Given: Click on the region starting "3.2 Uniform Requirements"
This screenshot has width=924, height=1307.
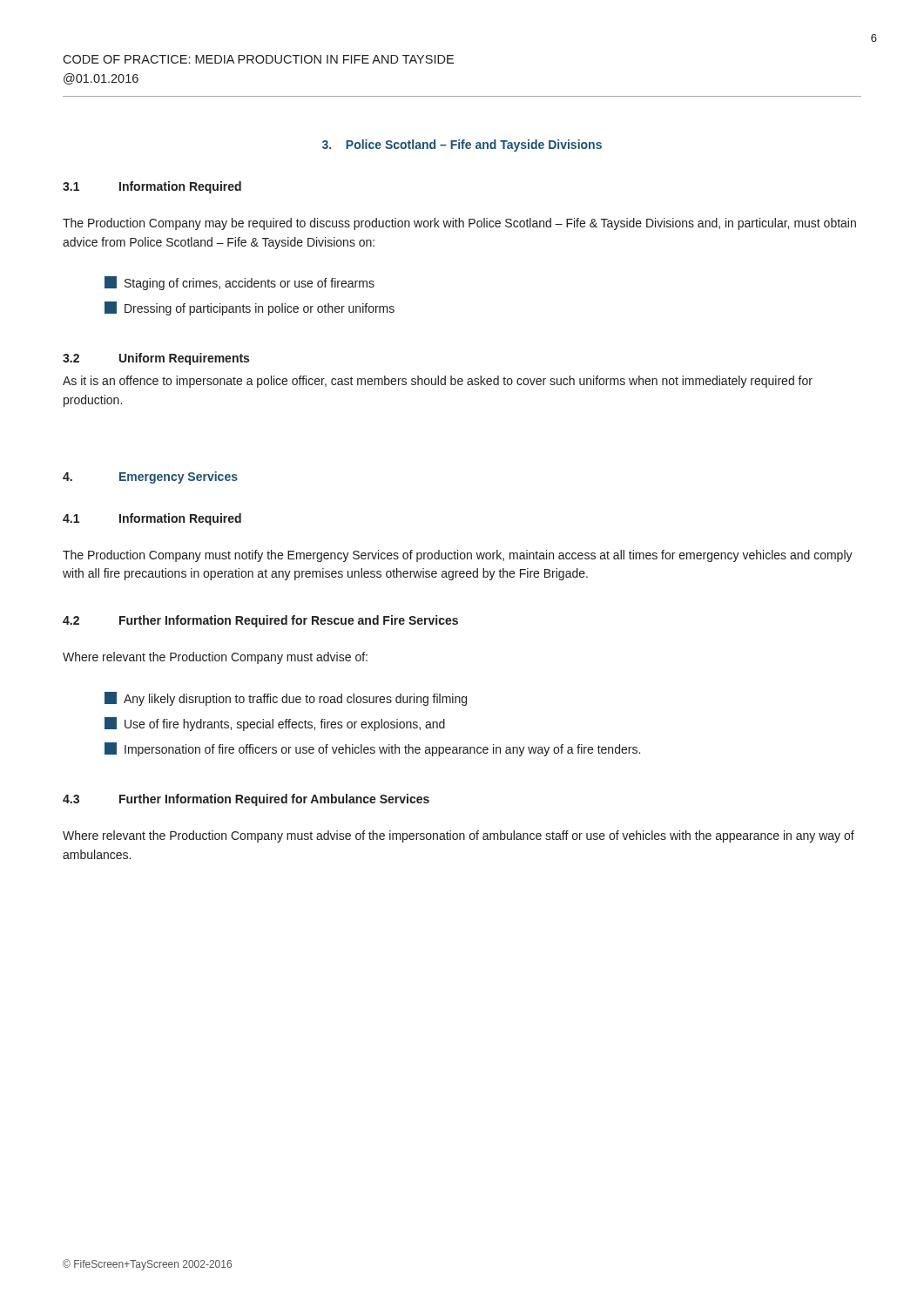Looking at the screenshot, I should point(156,358).
